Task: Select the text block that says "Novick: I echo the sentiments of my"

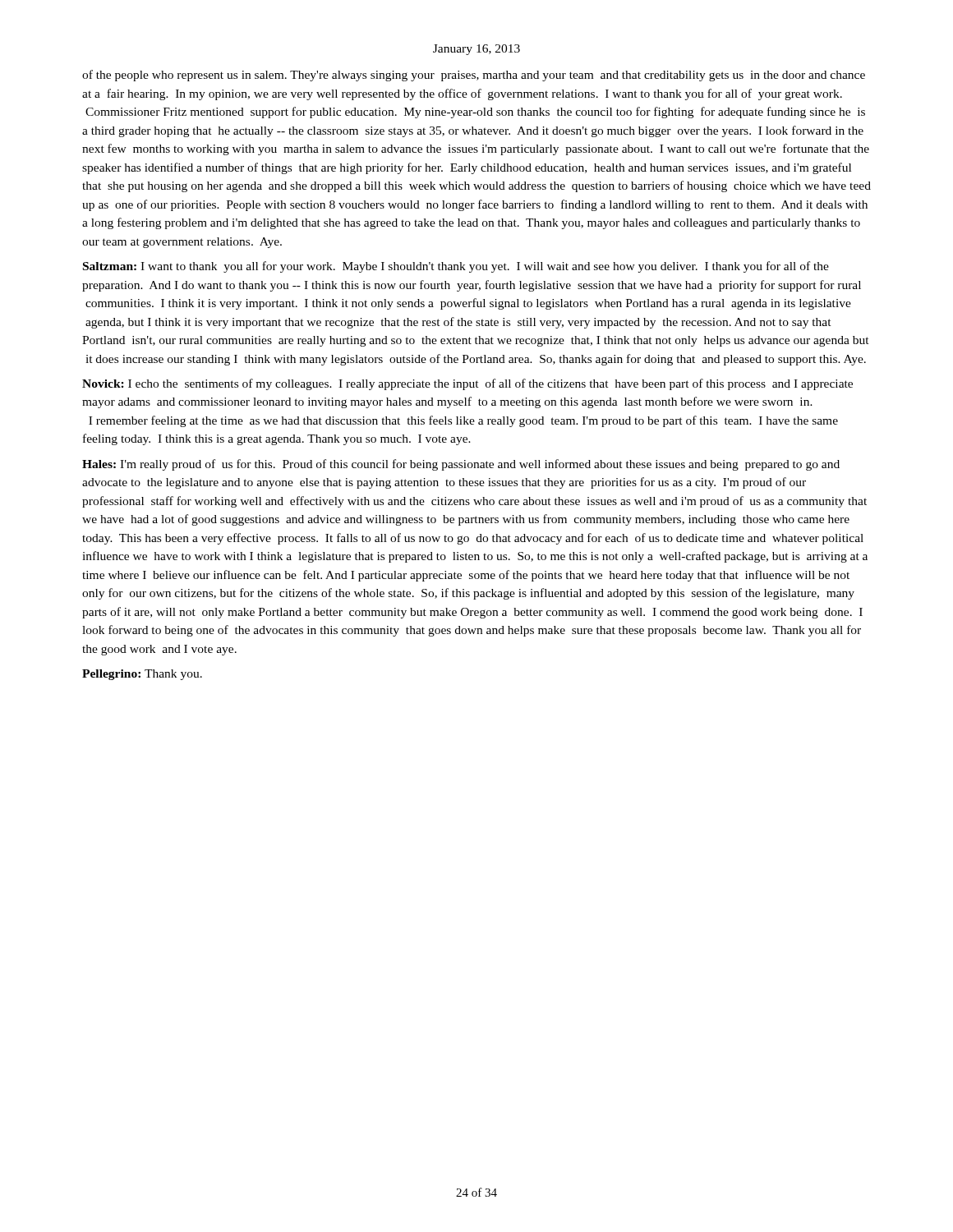Action: 468,411
